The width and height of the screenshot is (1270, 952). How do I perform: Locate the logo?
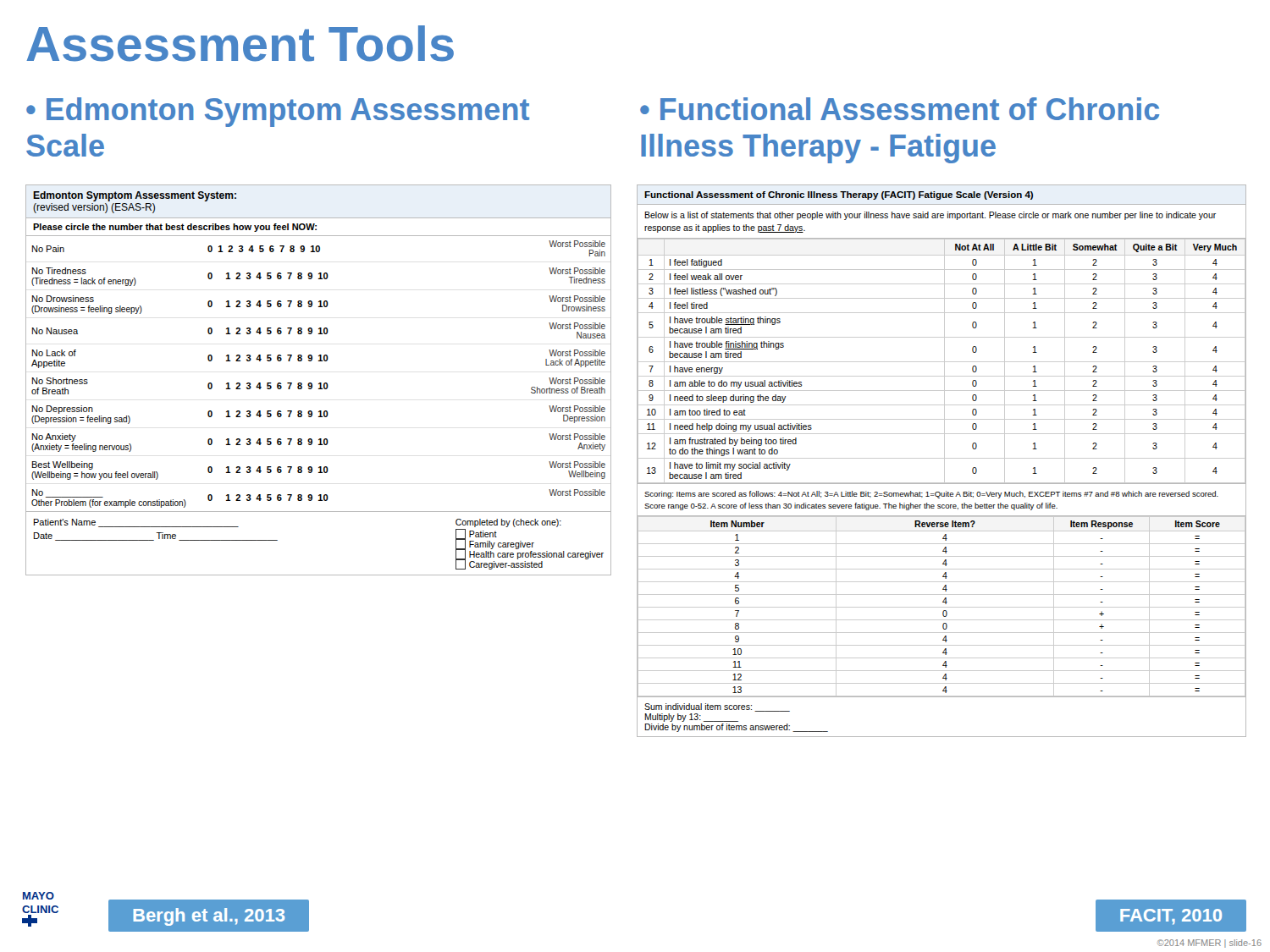click(x=59, y=910)
